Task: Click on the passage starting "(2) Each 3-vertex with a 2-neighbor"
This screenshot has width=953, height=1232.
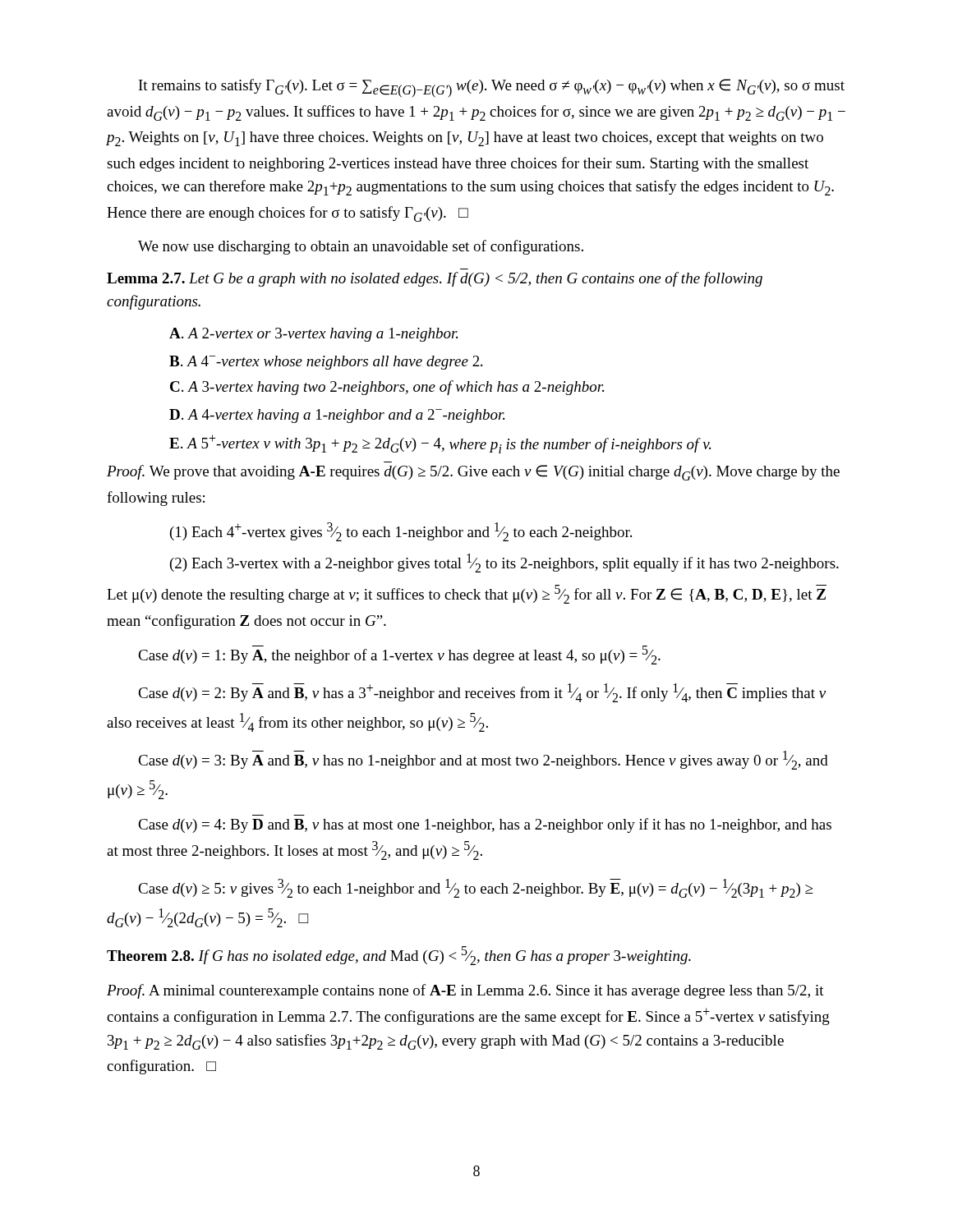Action: pos(496,563)
